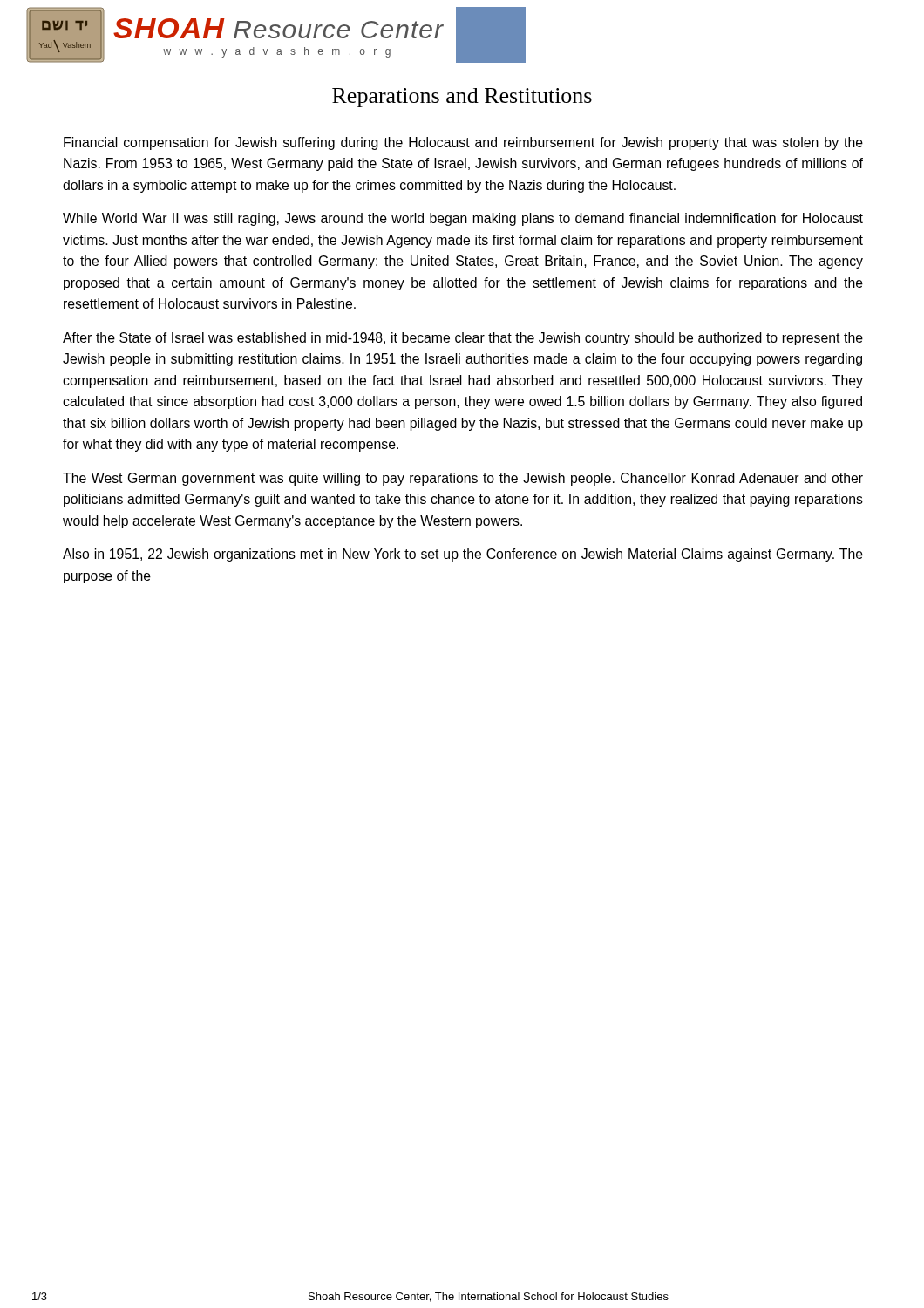924x1308 pixels.
Task: Select the element starting "Reparations and Restitutions"
Action: [462, 95]
